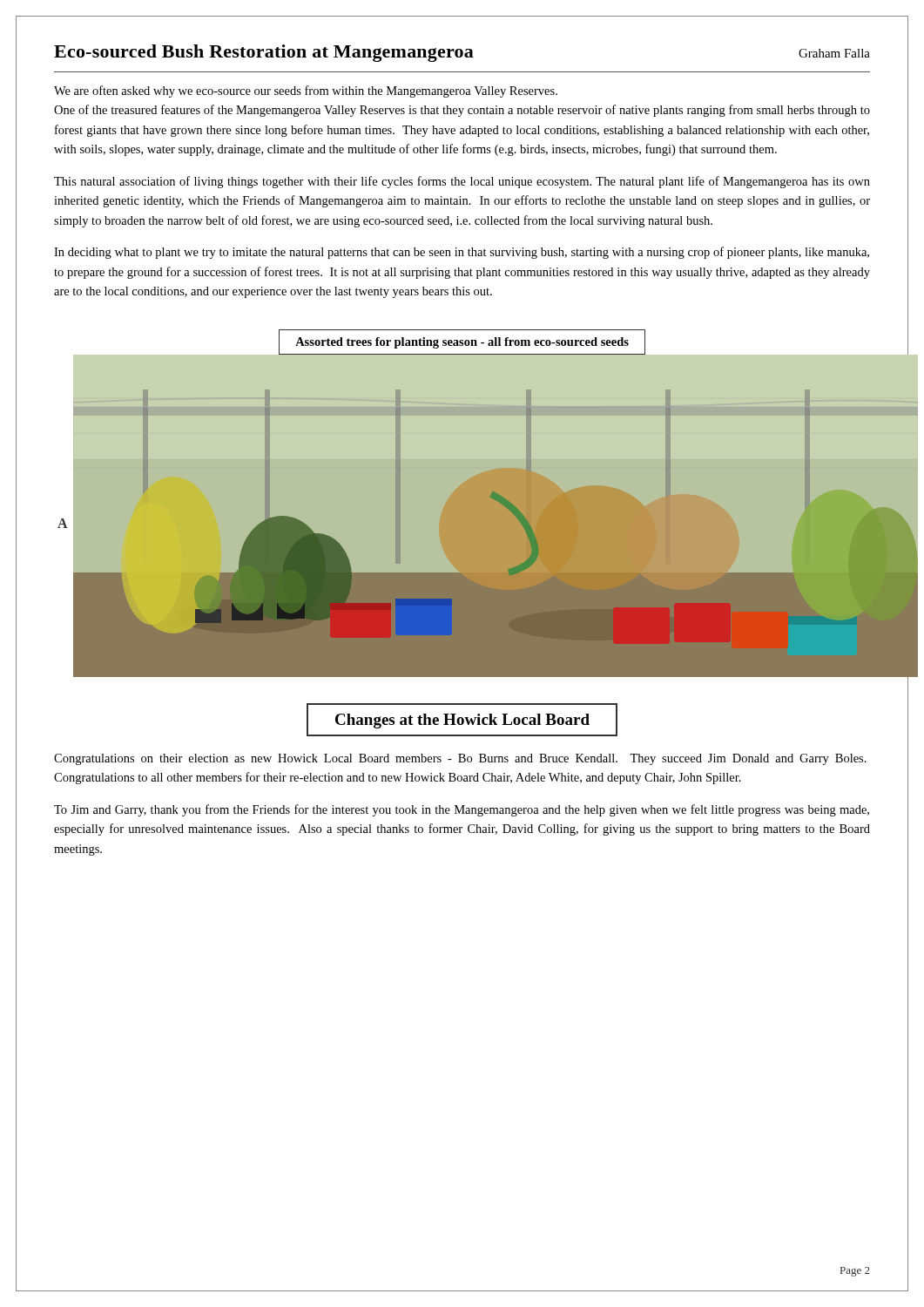Click on the region starting "Congratulations on their election as new"
Screen dimensions: 1307x924
(462, 768)
